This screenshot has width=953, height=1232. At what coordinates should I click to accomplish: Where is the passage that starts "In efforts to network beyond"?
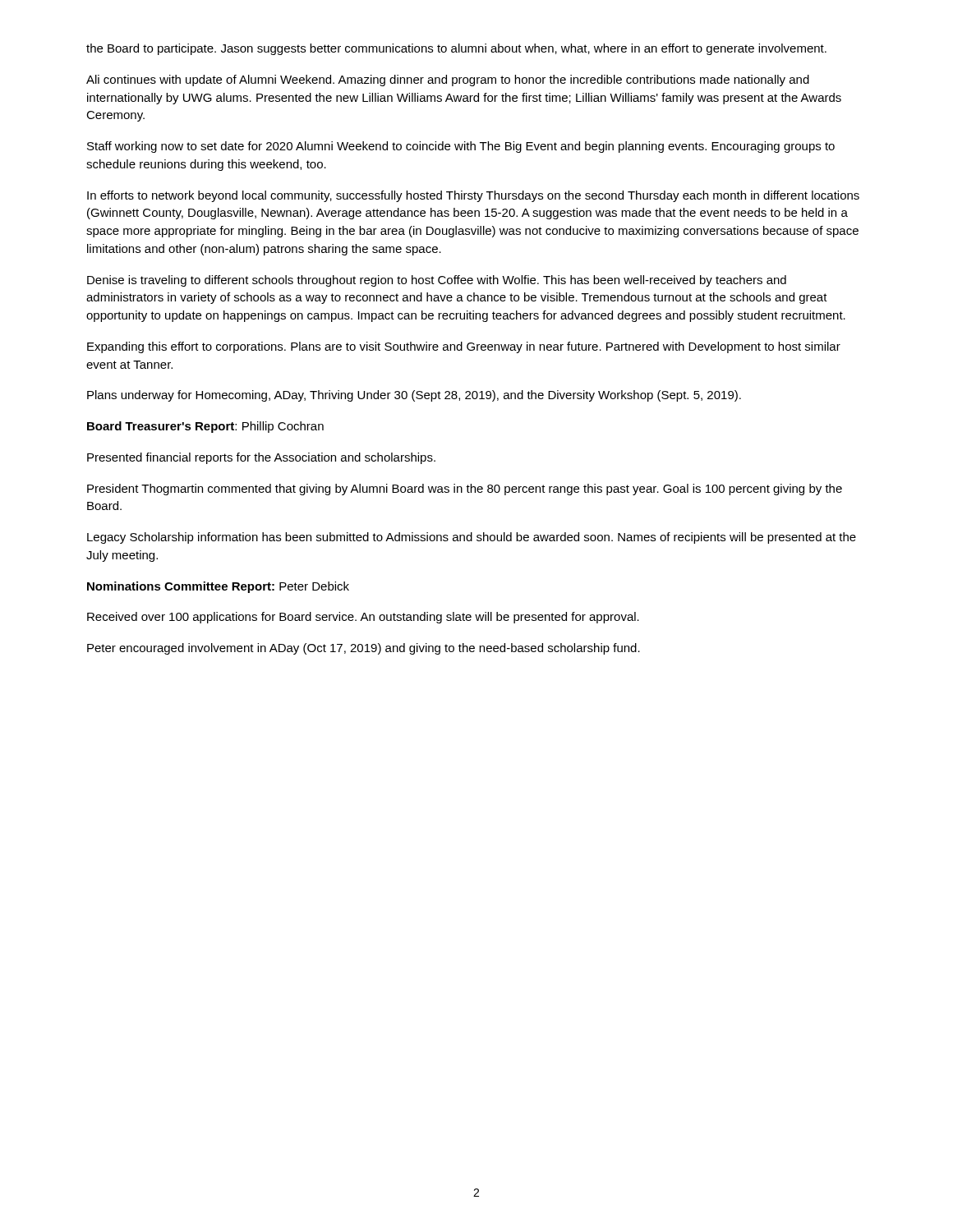click(x=473, y=221)
